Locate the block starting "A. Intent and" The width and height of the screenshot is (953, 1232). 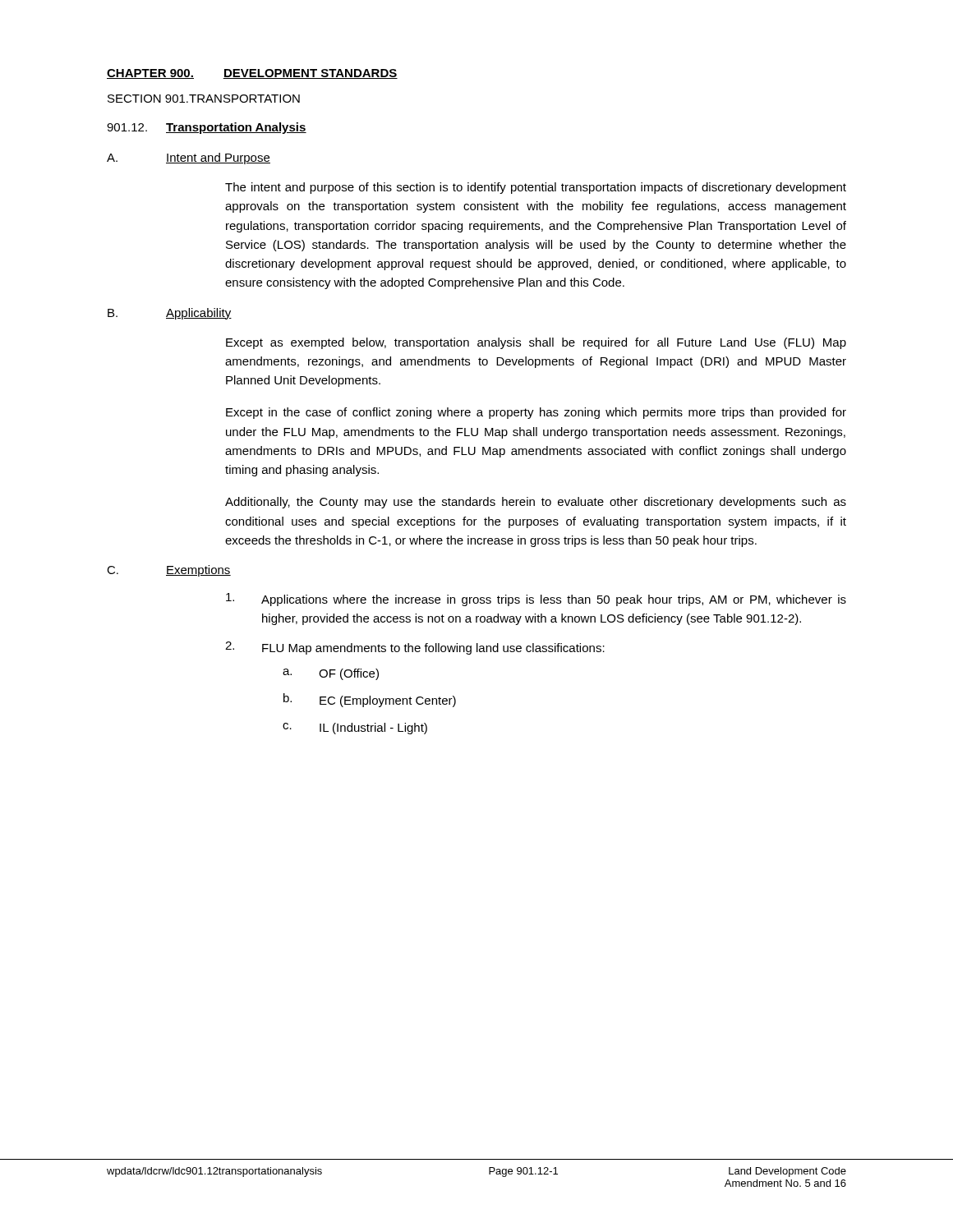tap(188, 157)
